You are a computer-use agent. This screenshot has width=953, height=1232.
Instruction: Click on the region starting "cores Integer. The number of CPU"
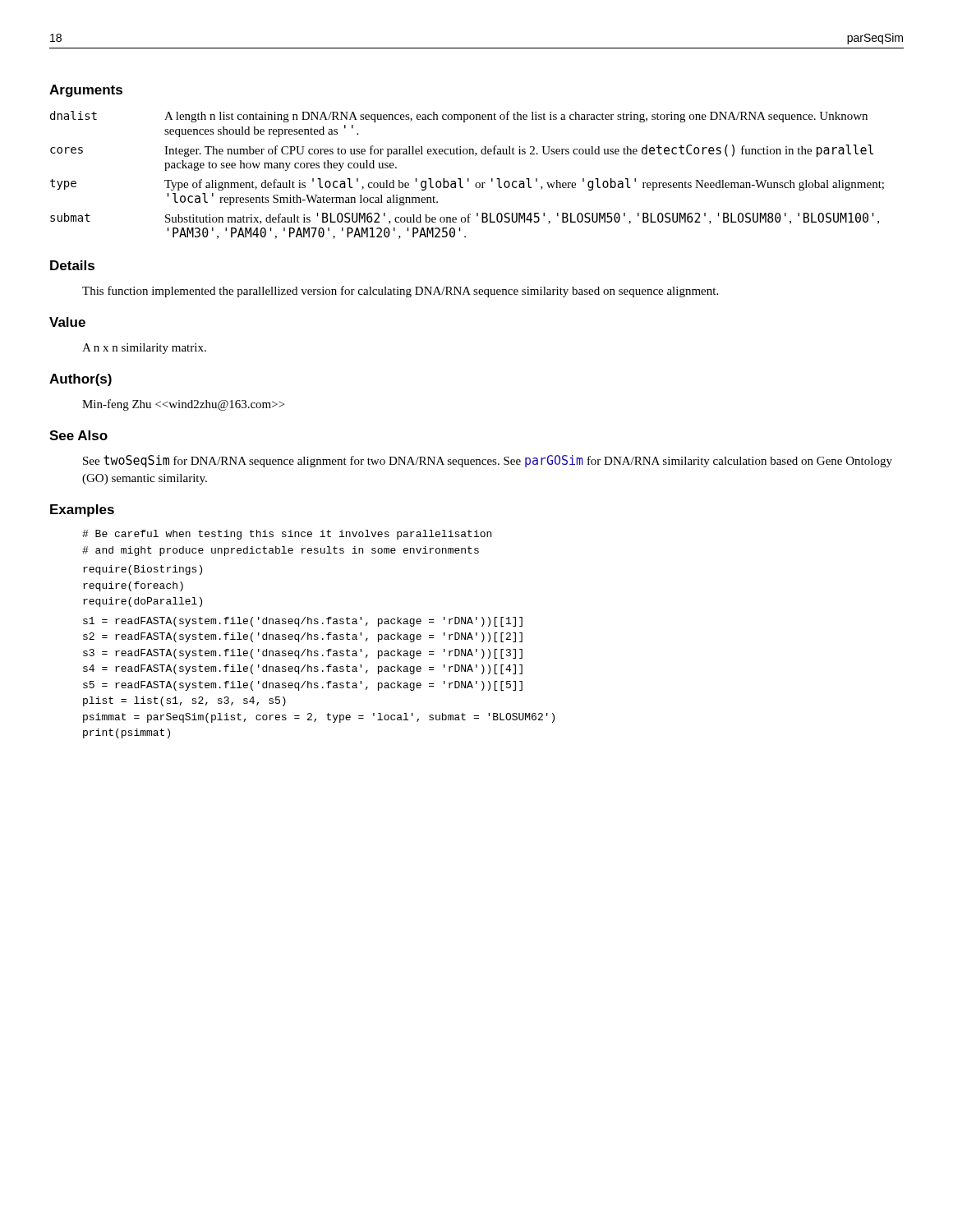[x=476, y=157]
